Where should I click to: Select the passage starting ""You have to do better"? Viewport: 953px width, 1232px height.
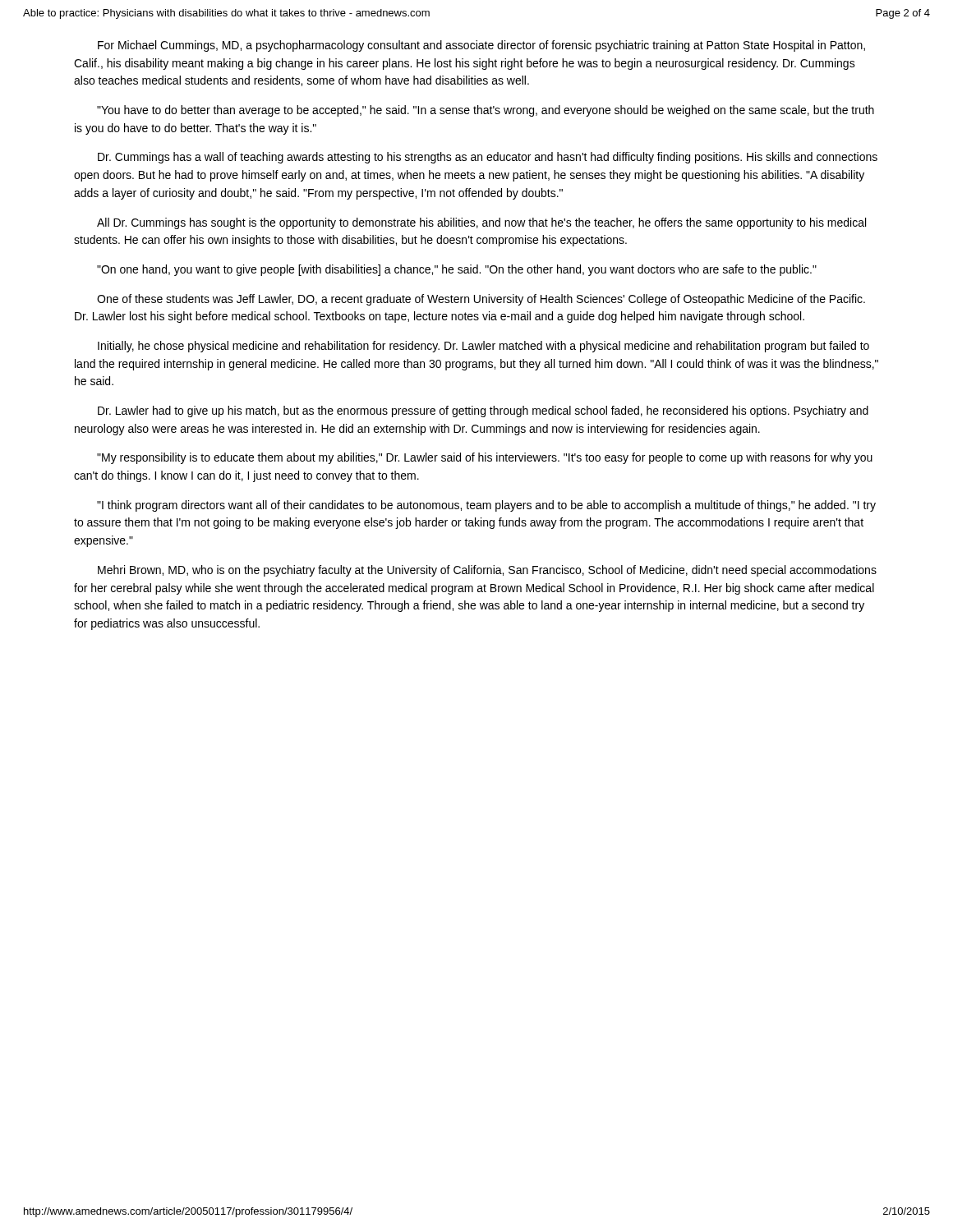(474, 119)
